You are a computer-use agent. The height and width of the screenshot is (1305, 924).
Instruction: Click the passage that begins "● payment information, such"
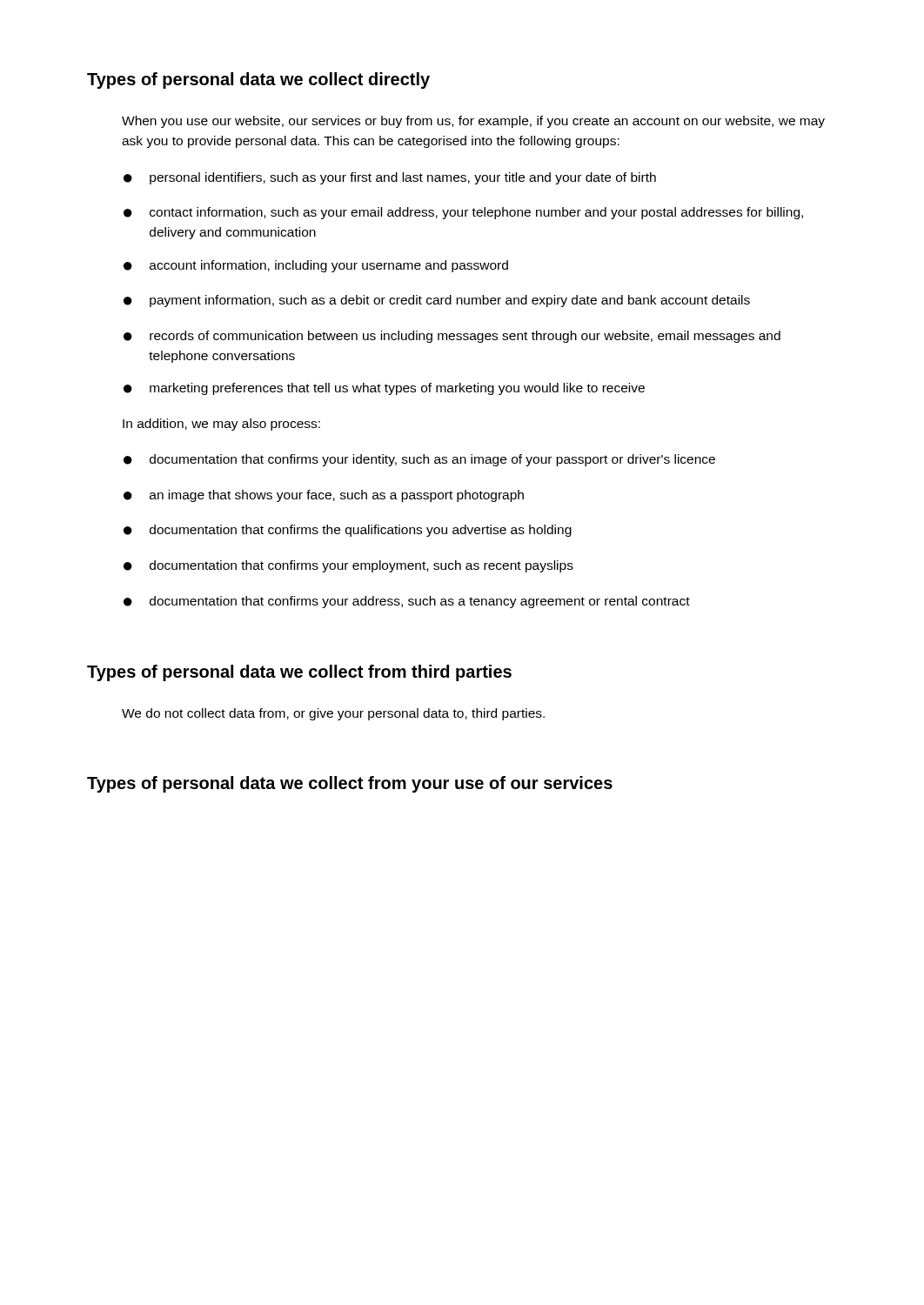pos(436,301)
